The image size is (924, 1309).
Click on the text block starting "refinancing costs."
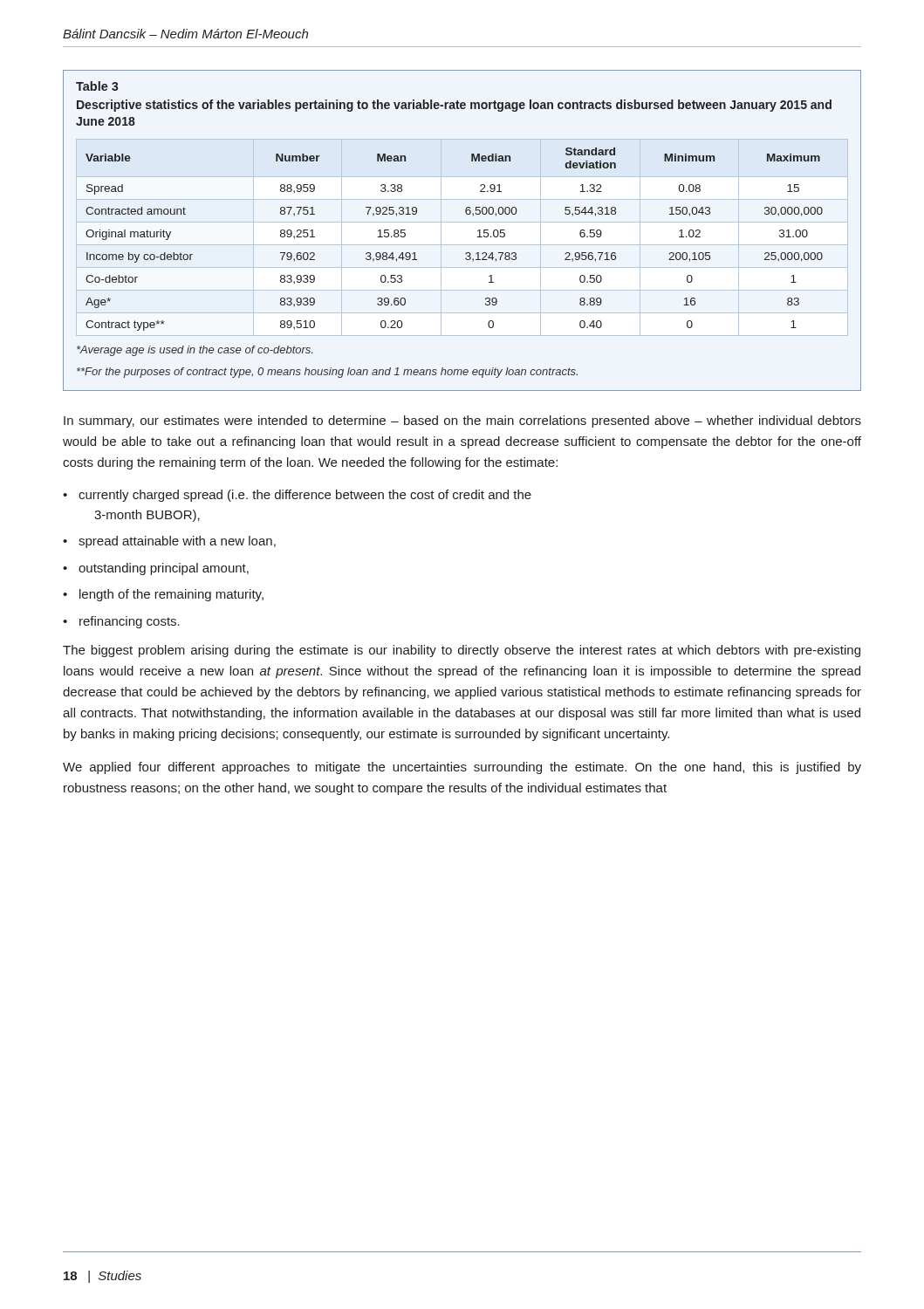pos(129,621)
